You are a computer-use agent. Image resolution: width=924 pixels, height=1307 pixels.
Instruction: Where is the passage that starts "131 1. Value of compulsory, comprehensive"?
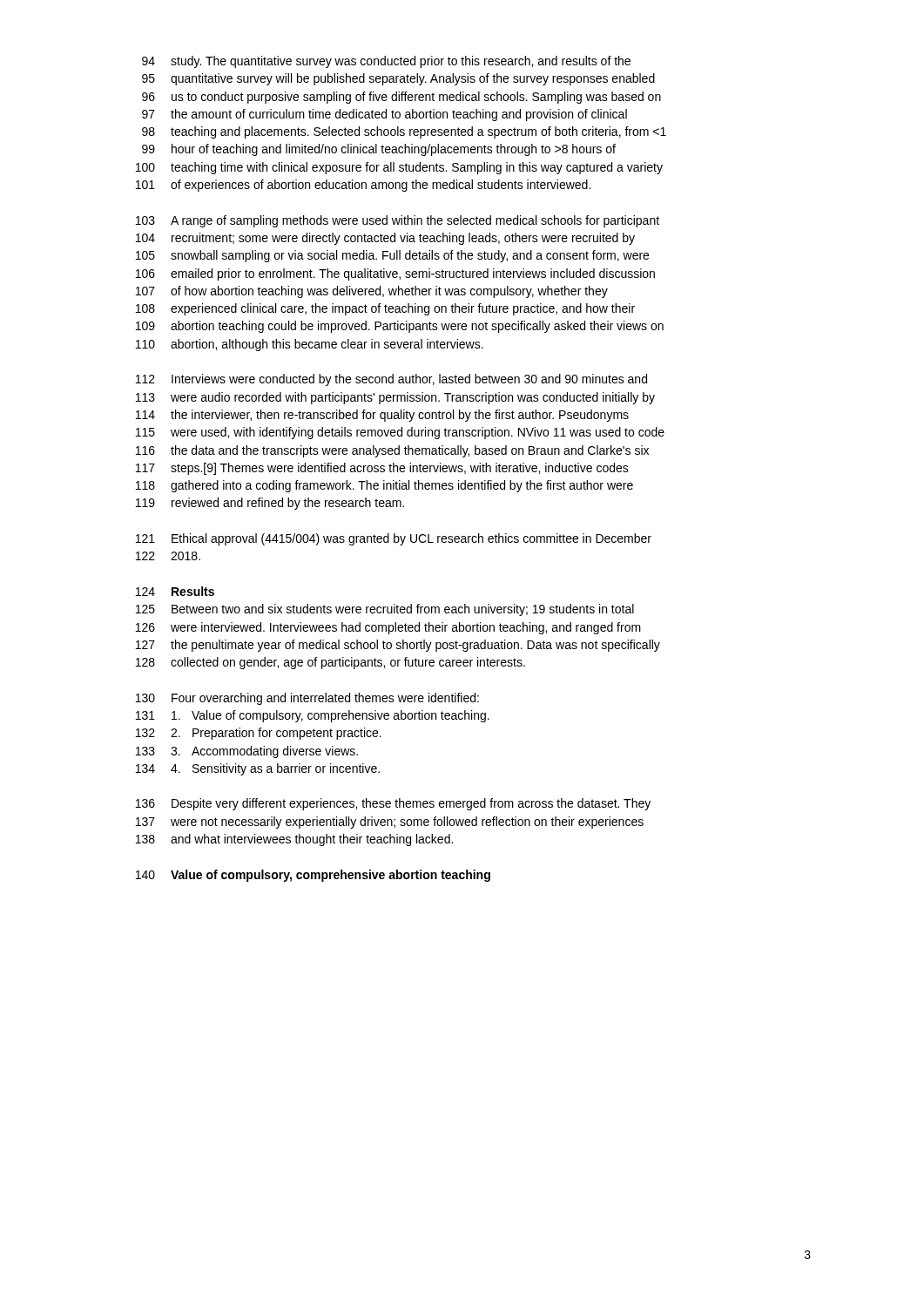click(462, 716)
